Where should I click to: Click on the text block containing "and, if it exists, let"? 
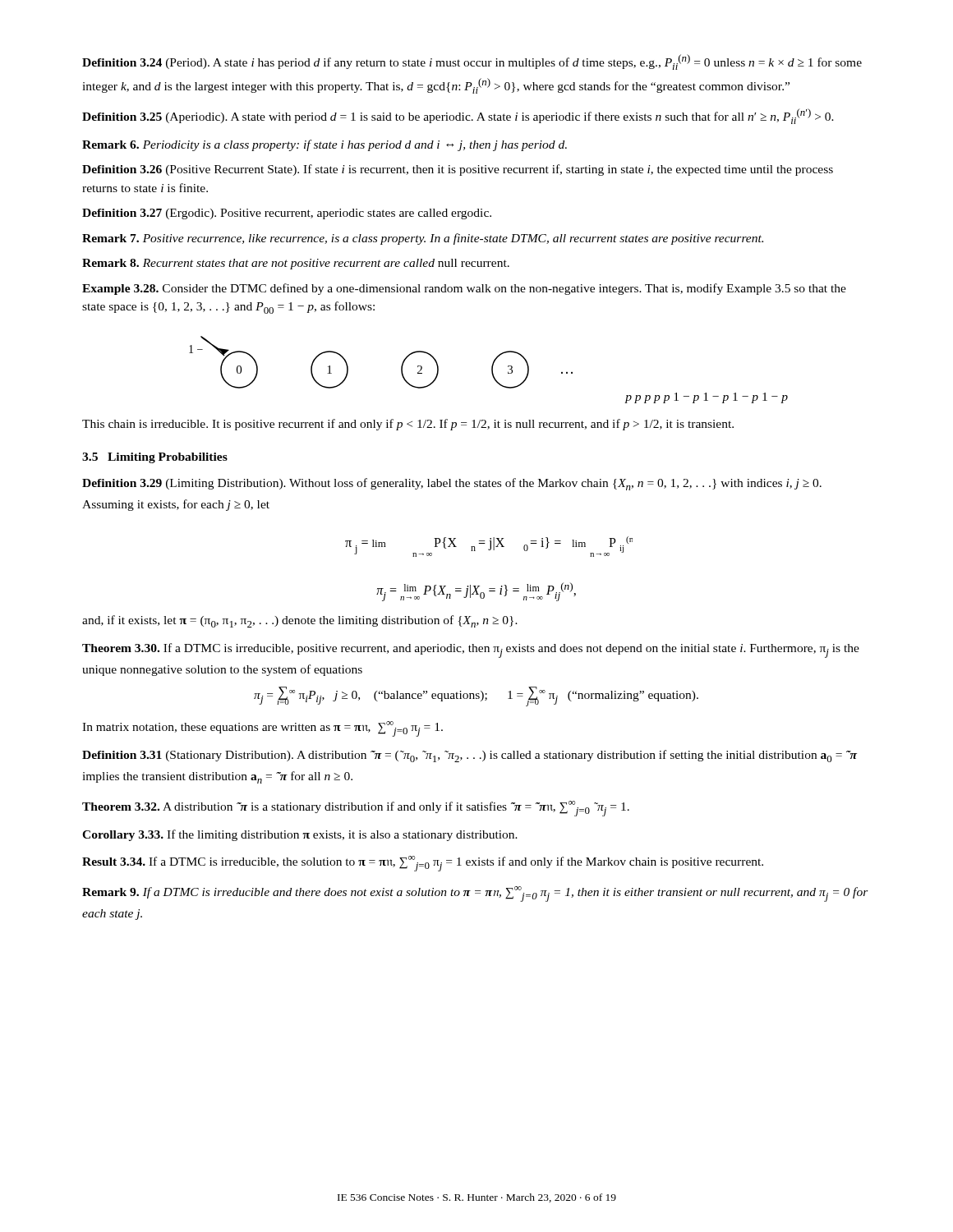pyautogui.click(x=476, y=622)
